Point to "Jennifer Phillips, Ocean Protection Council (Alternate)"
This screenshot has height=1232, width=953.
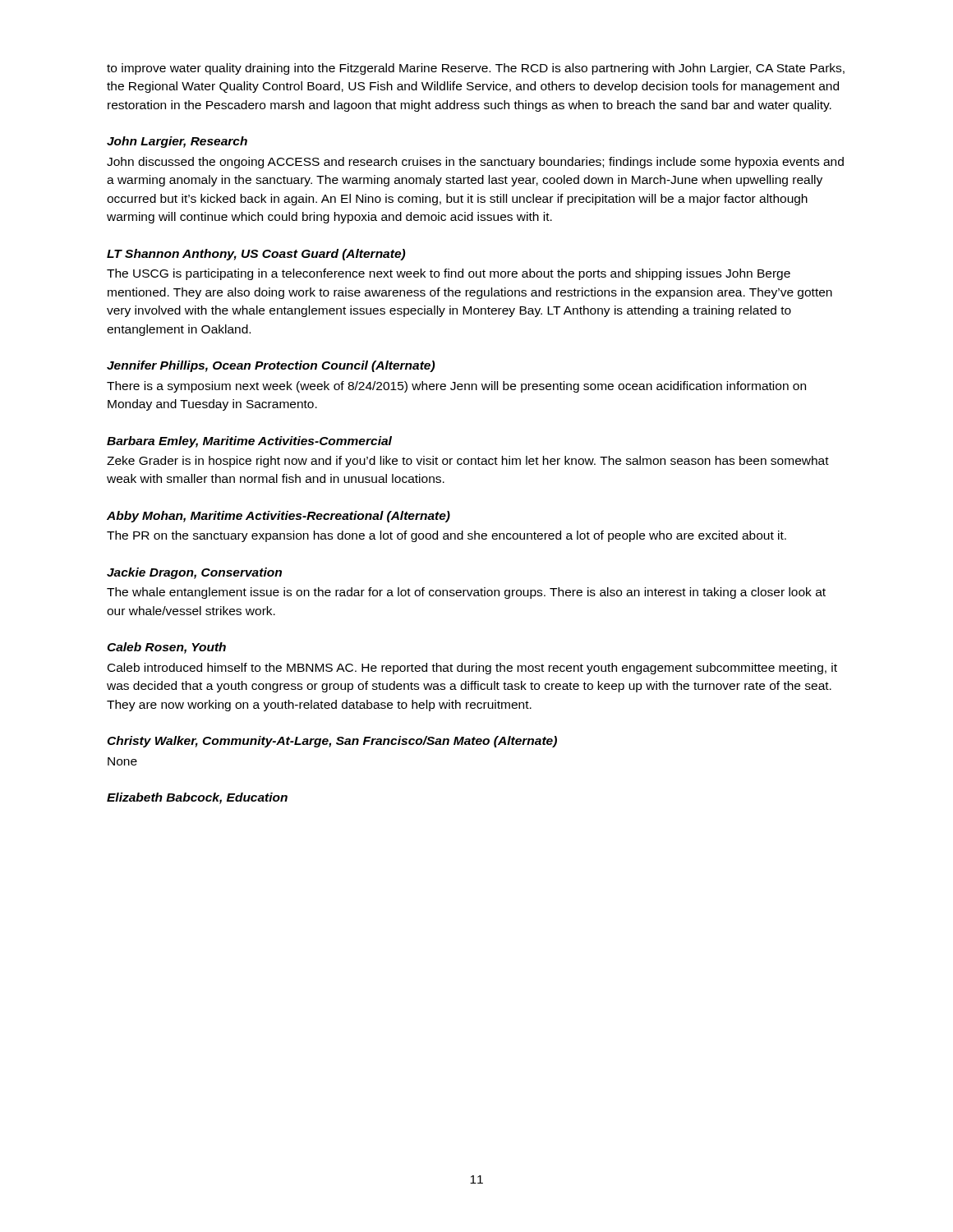pyautogui.click(x=271, y=366)
